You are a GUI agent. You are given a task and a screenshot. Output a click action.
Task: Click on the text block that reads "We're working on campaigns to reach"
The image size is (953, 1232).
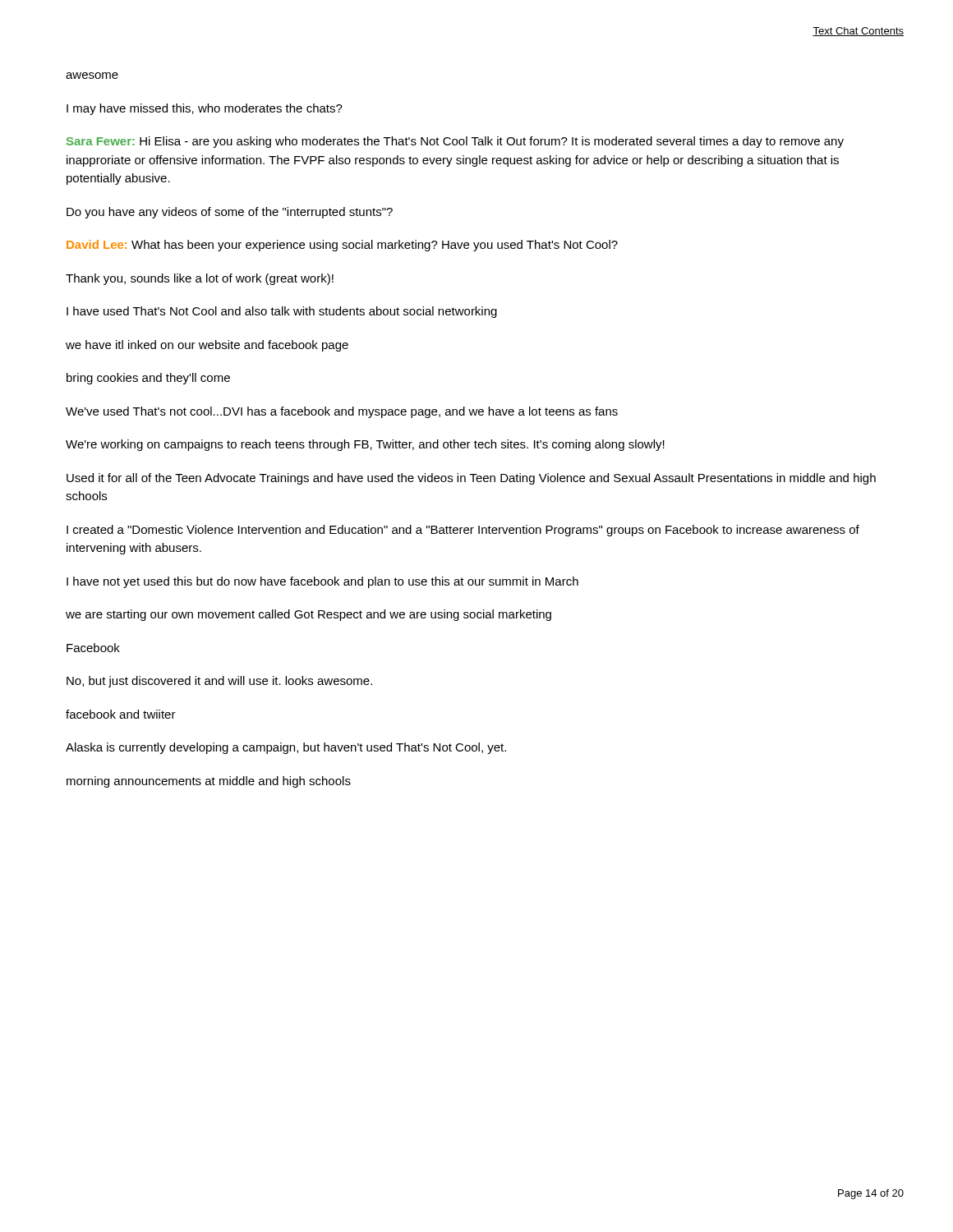(365, 444)
